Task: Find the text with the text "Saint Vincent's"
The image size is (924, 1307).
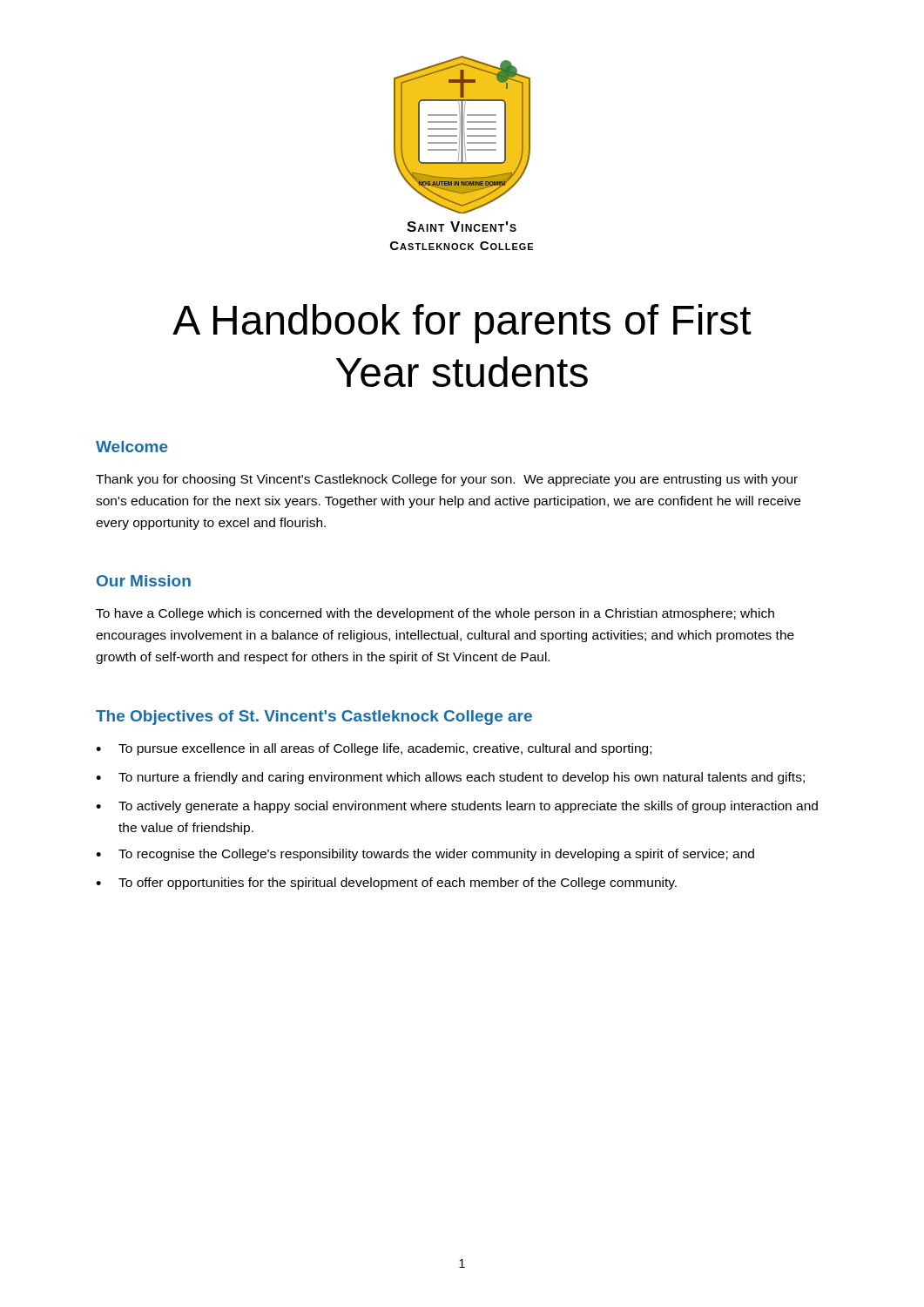Action: coord(462,227)
